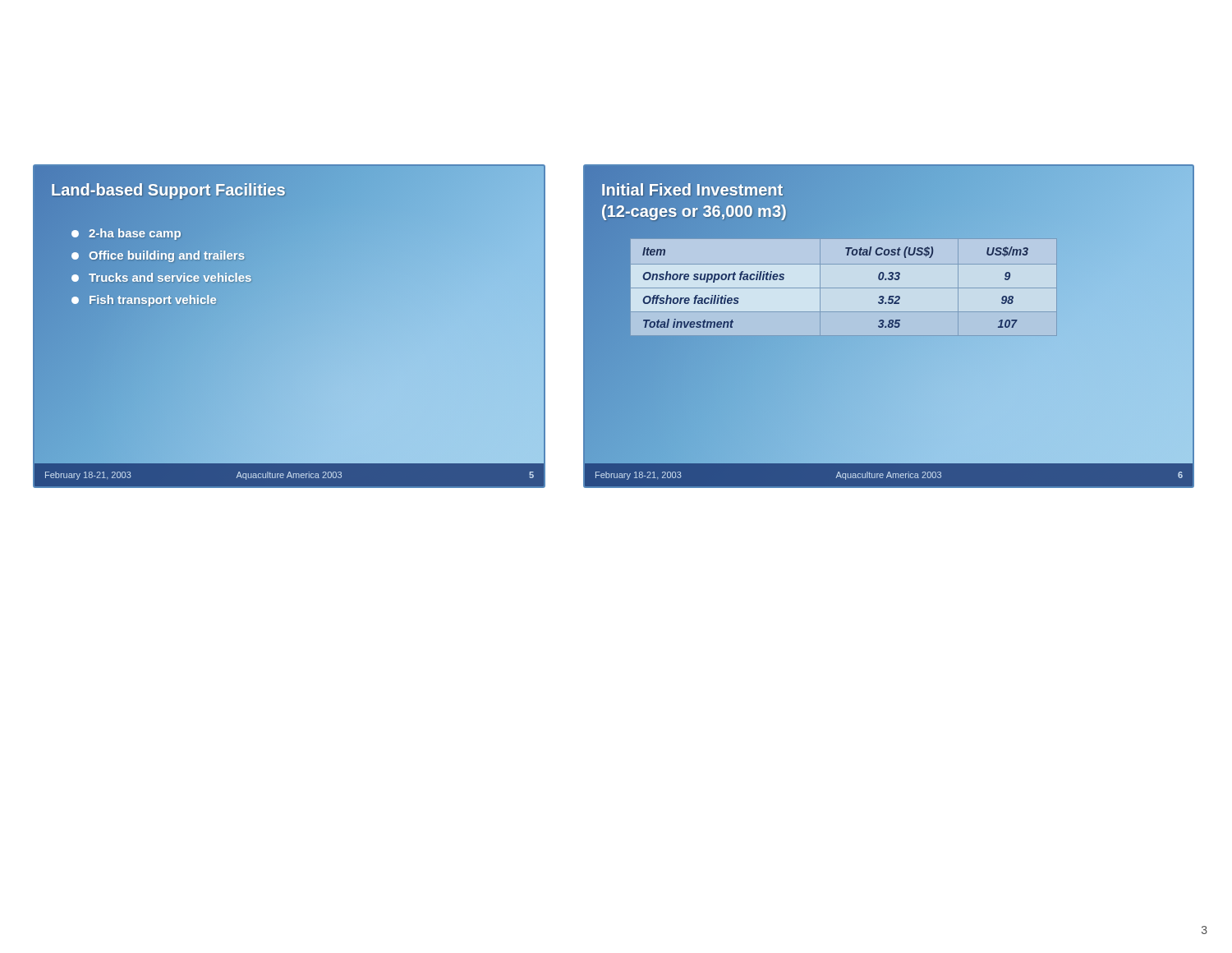The width and height of the screenshot is (1232, 953).
Task: Where does it say "Trucks and service vehicles"?
Action: point(162,277)
